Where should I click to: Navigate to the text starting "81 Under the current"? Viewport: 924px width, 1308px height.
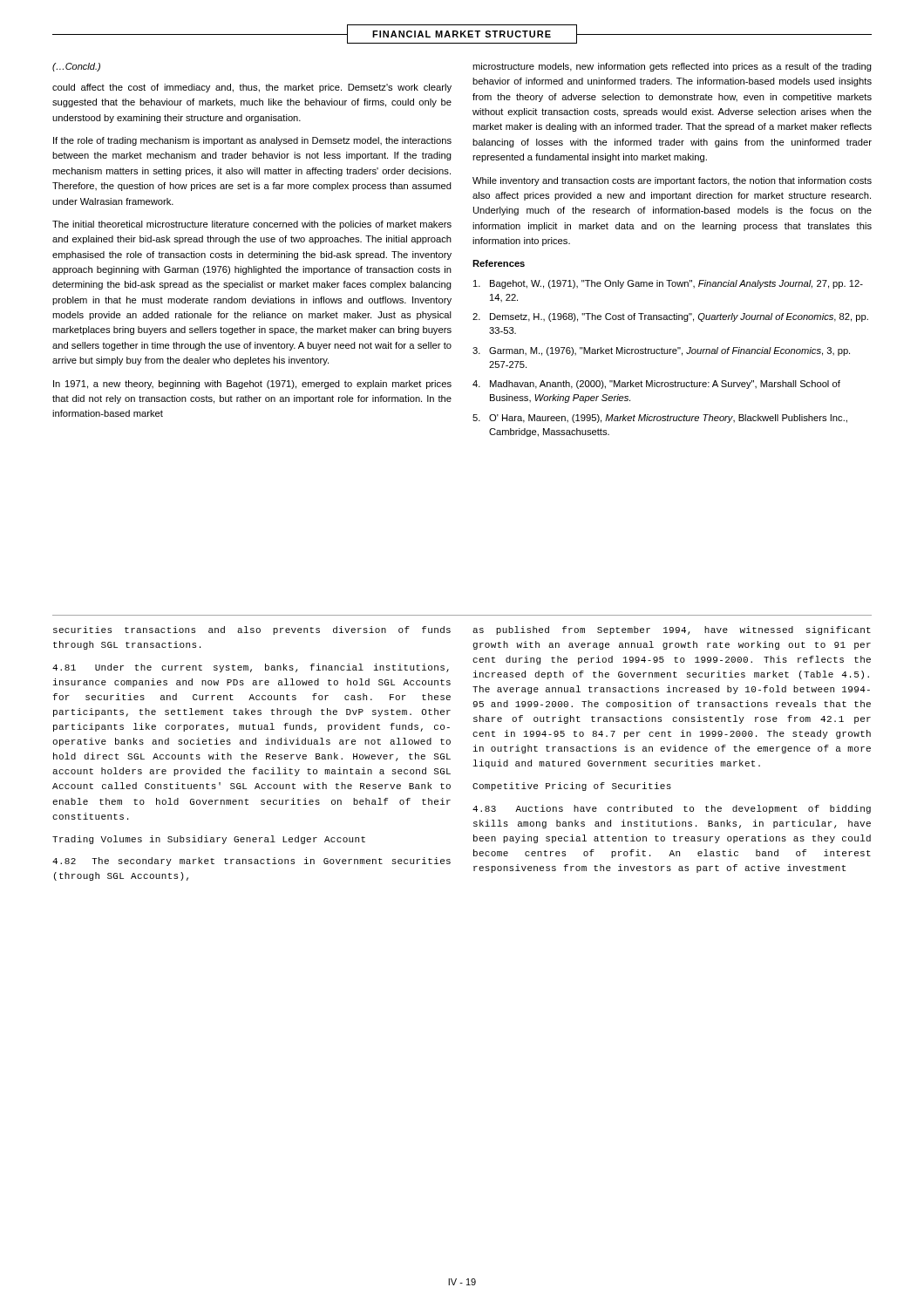click(x=252, y=742)
